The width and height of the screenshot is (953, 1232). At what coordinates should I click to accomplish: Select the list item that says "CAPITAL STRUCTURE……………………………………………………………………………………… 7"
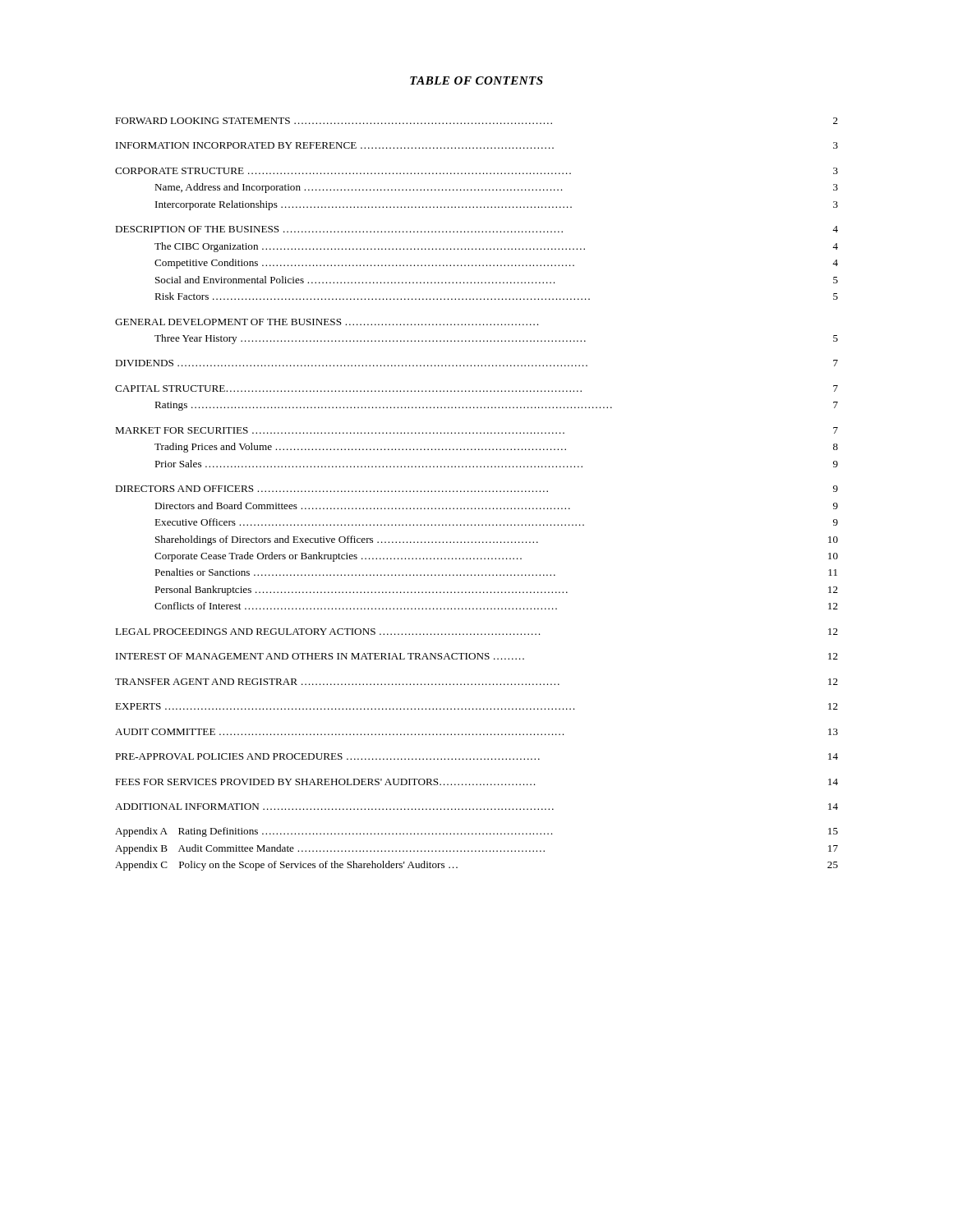[x=476, y=389]
